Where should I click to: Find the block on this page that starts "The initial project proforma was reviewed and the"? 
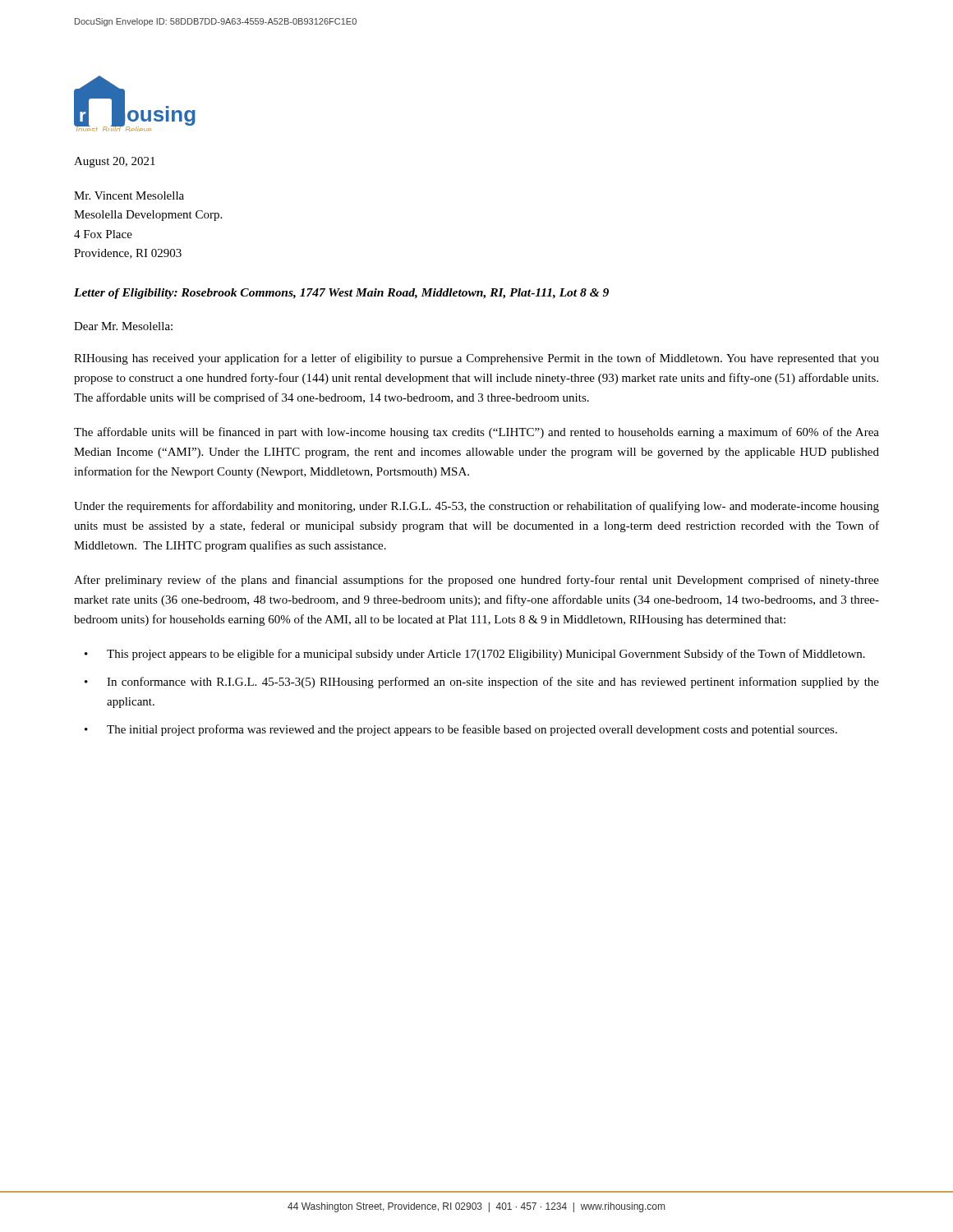[x=472, y=730]
